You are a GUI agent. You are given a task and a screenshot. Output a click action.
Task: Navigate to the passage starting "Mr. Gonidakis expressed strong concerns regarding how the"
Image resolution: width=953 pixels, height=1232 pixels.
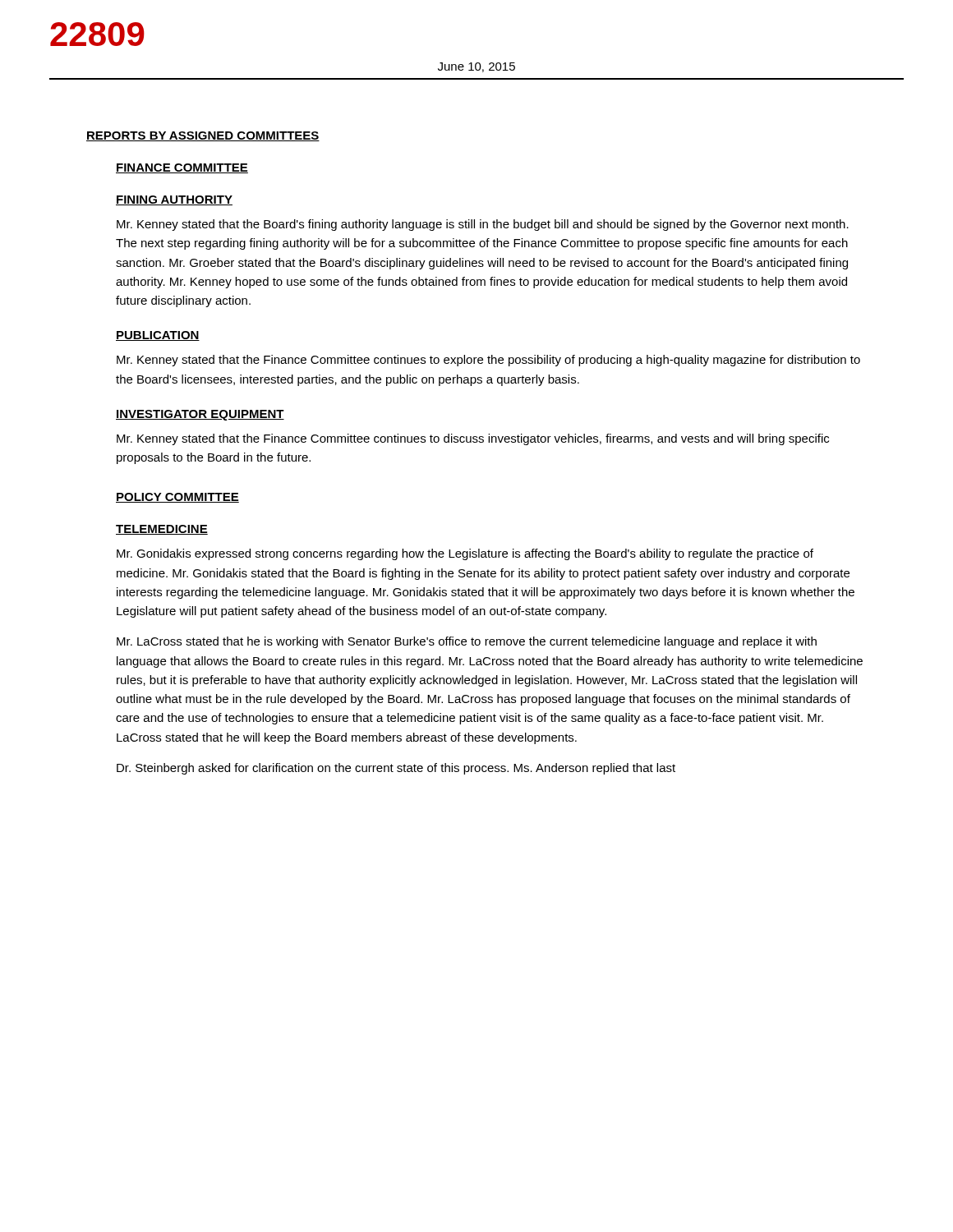485,582
